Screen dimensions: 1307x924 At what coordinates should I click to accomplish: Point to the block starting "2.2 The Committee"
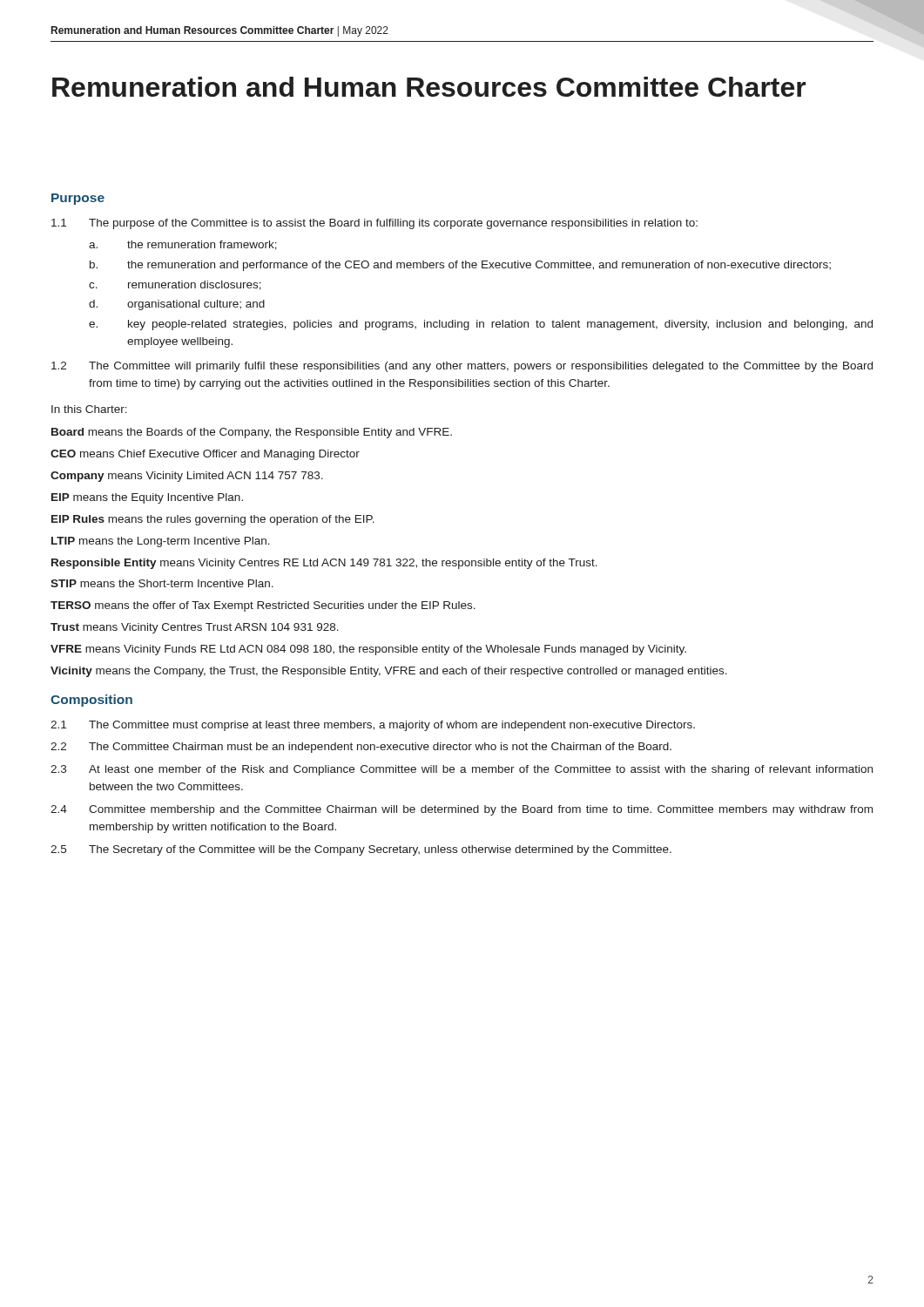462,747
